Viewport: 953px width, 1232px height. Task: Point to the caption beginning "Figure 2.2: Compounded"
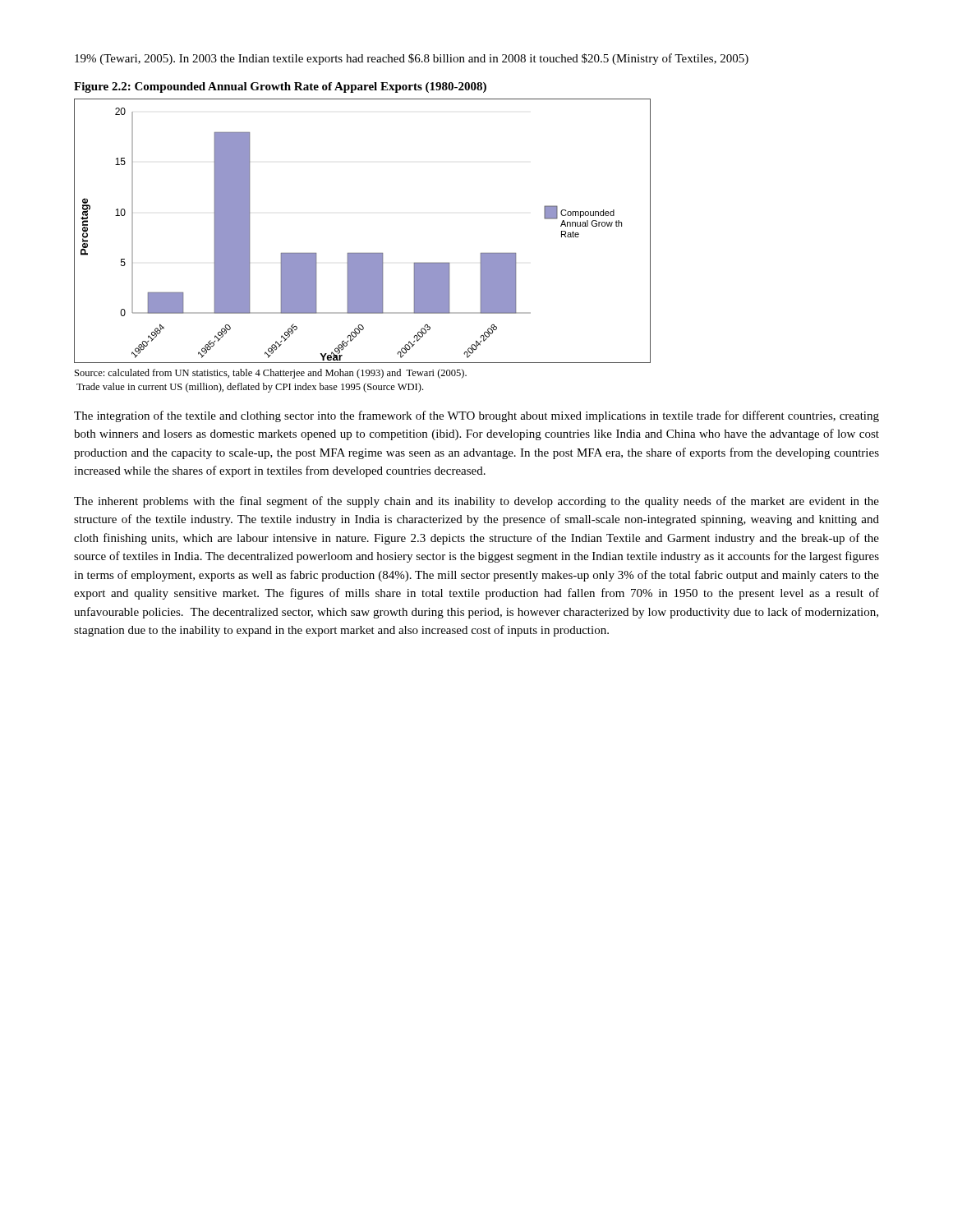coord(280,86)
